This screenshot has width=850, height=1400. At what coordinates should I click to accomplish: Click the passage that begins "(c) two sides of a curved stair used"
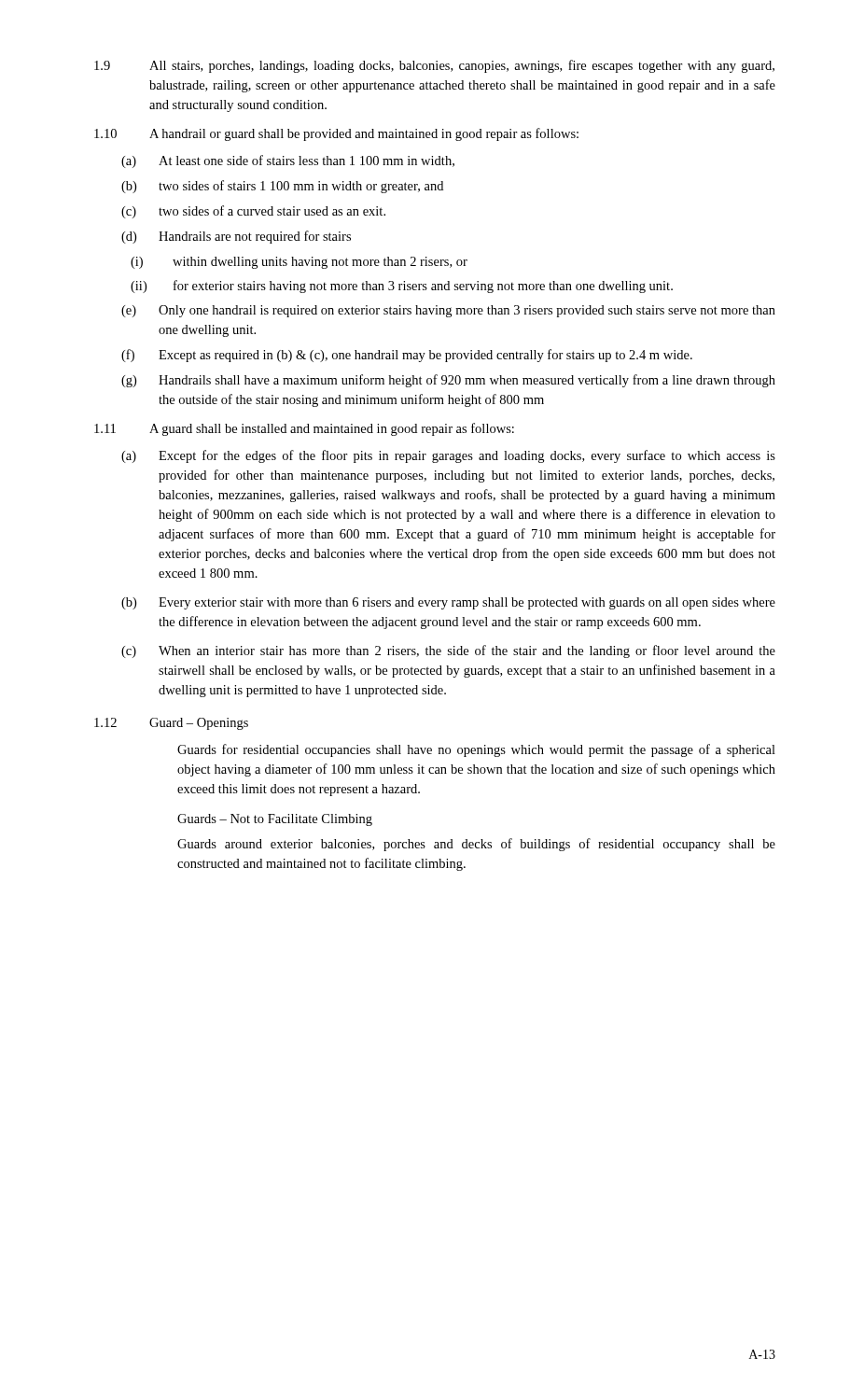pyautogui.click(x=253, y=212)
